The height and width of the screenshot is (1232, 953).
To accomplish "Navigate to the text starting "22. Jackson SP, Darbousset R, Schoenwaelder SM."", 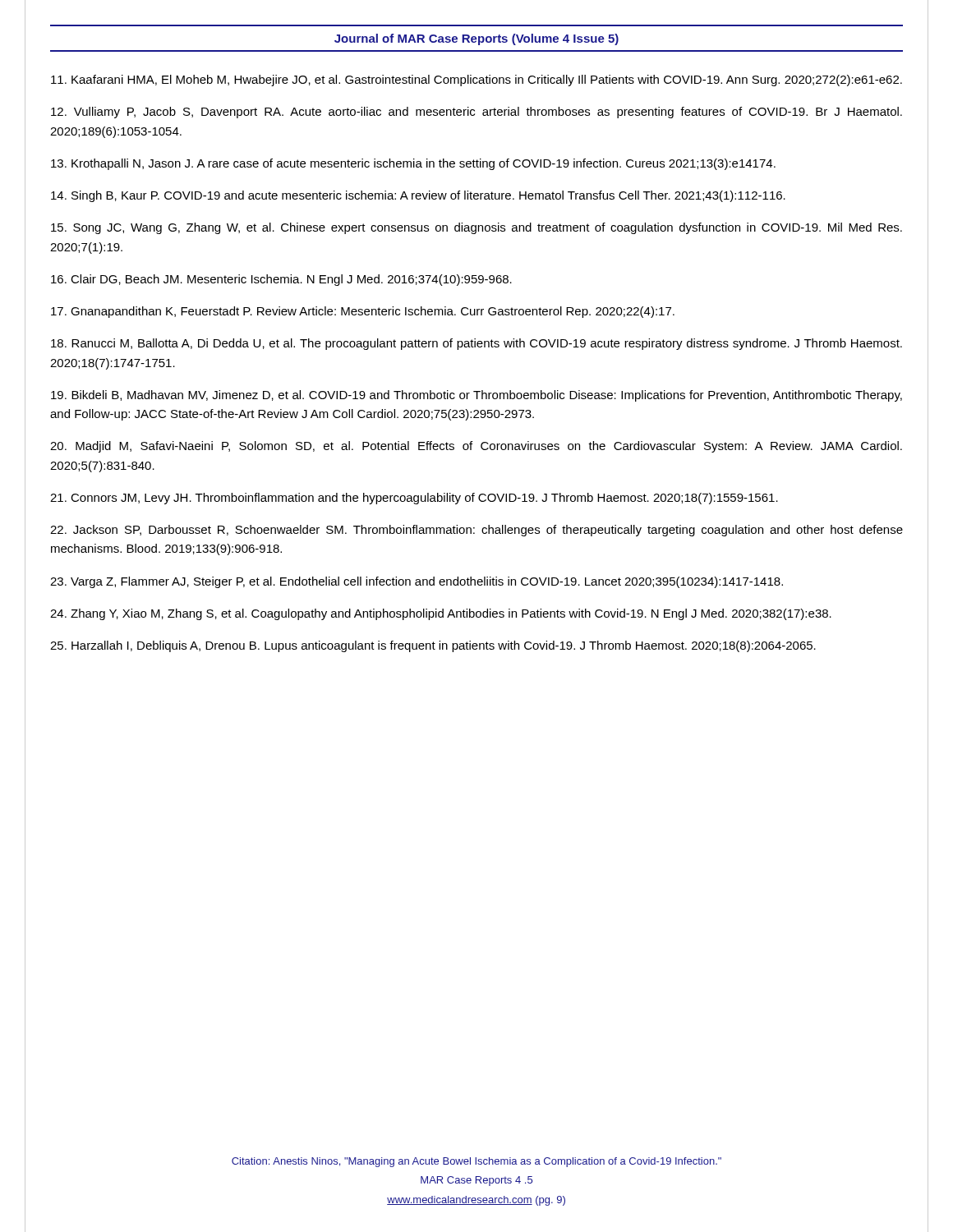I will pyautogui.click(x=476, y=539).
